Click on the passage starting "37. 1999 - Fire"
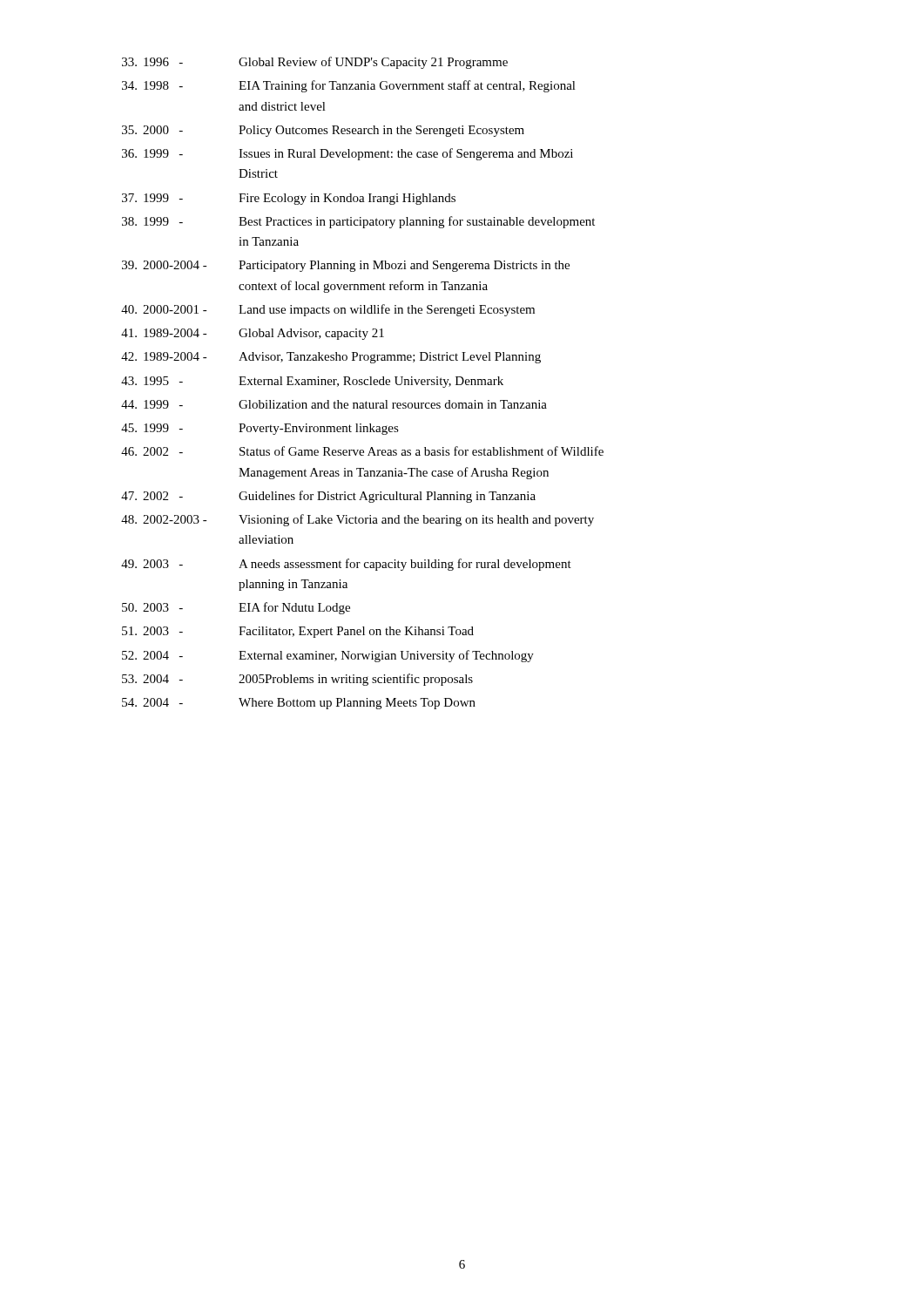Image resolution: width=924 pixels, height=1307 pixels. click(462, 198)
